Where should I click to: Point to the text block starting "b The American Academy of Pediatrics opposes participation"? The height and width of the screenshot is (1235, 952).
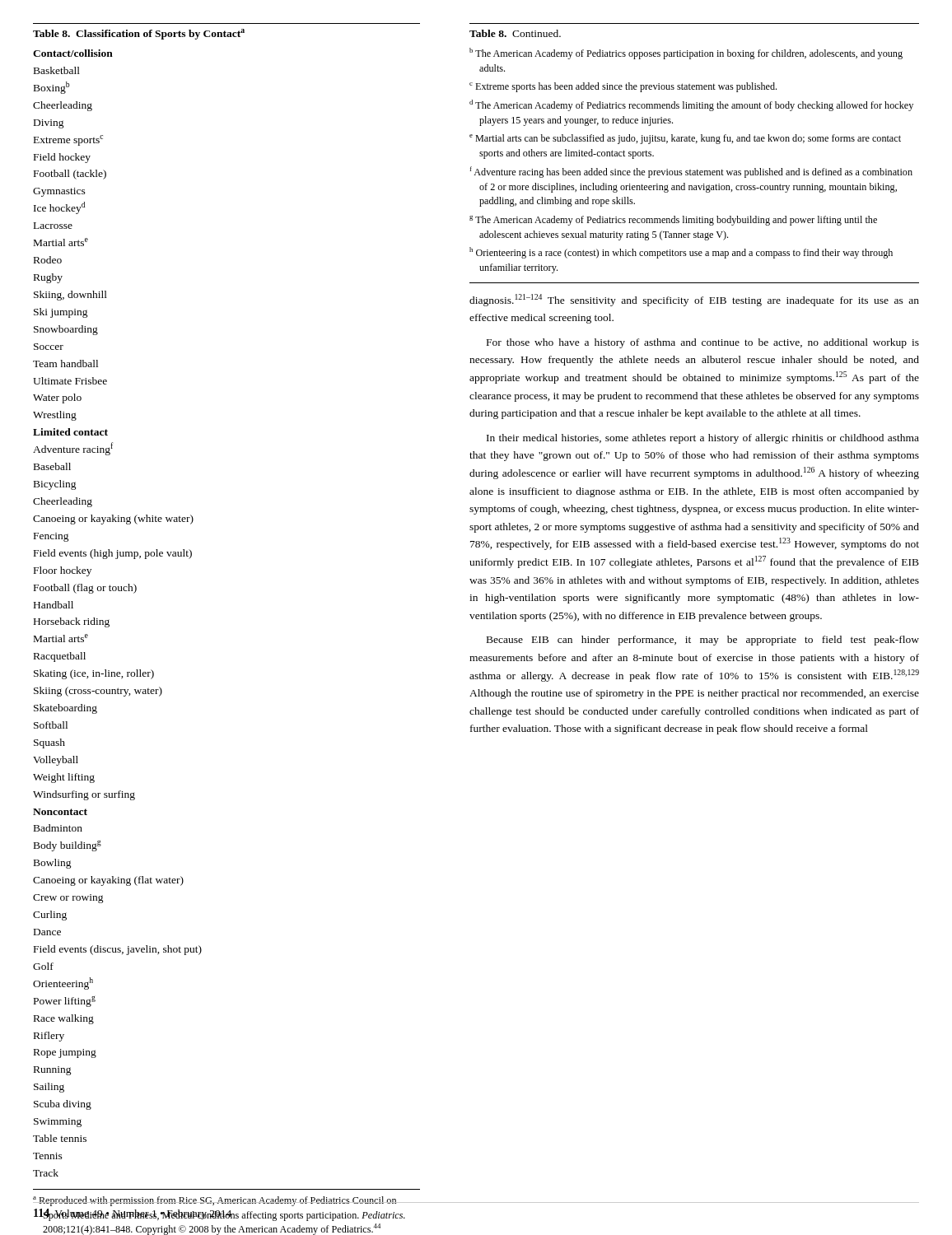coord(686,60)
